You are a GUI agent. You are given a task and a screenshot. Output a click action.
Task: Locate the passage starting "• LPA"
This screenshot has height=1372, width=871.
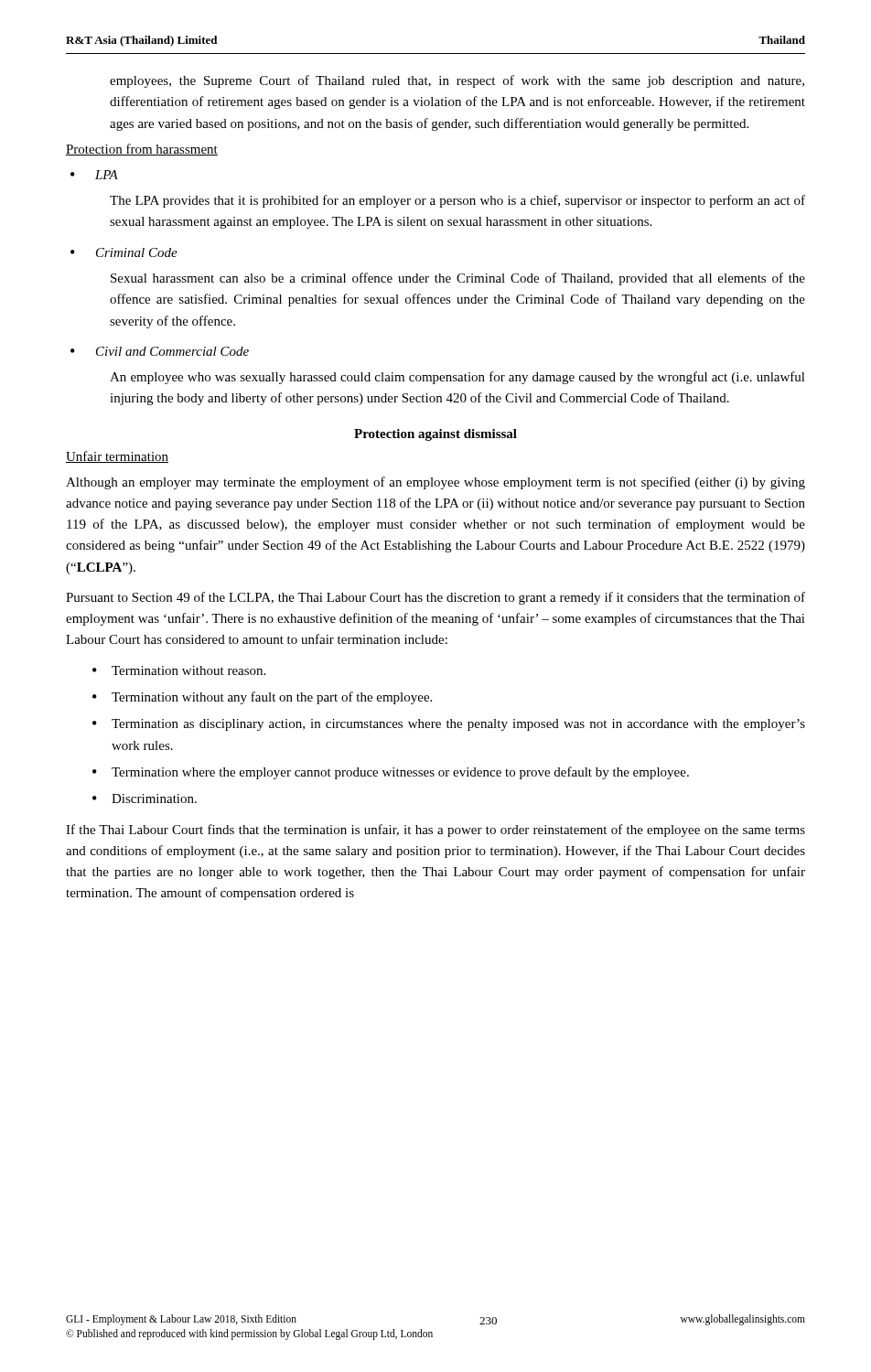pyautogui.click(x=94, y=175)
